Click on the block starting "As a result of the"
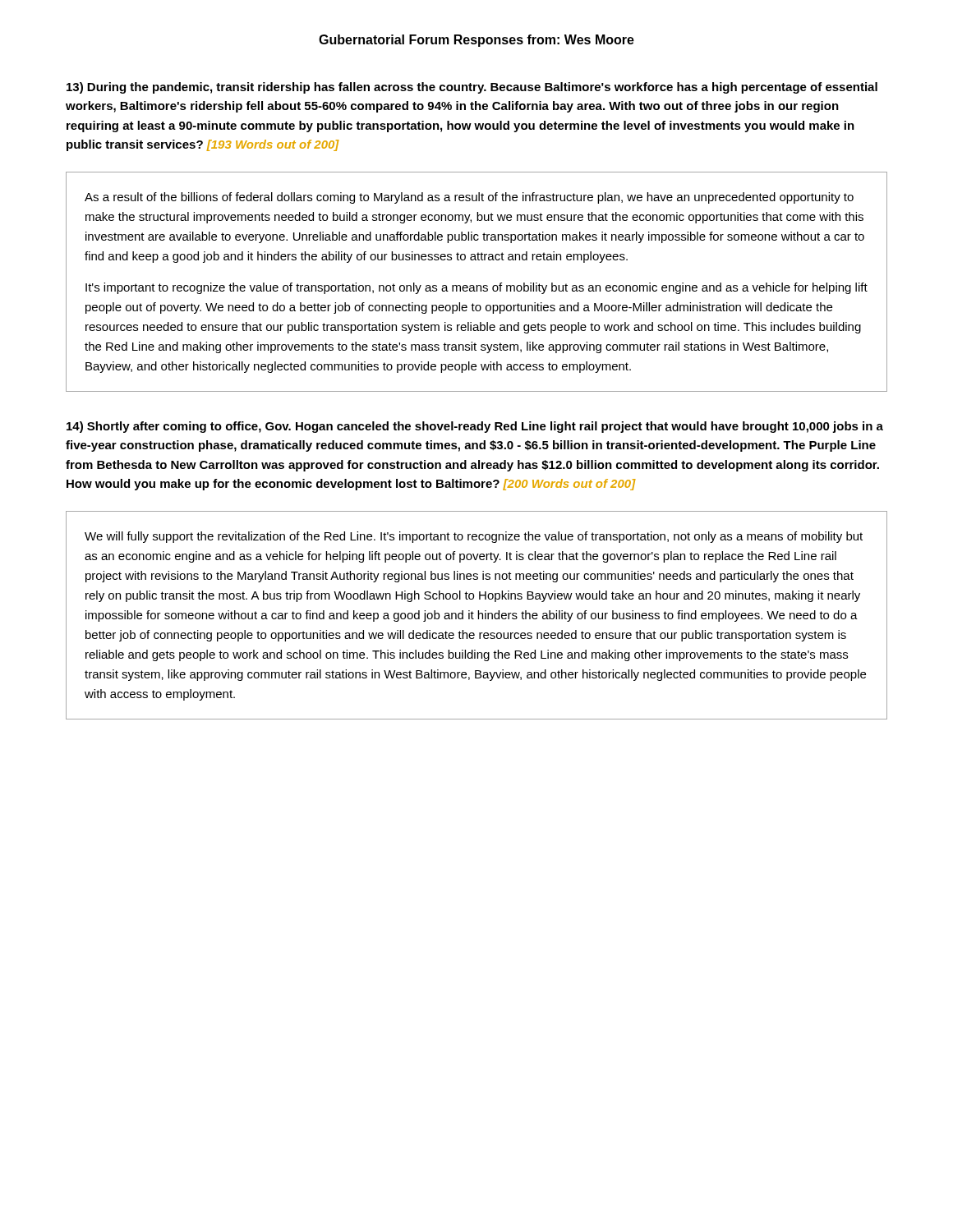The height and width of the screenshot is (1232, 953). (476, 282)
